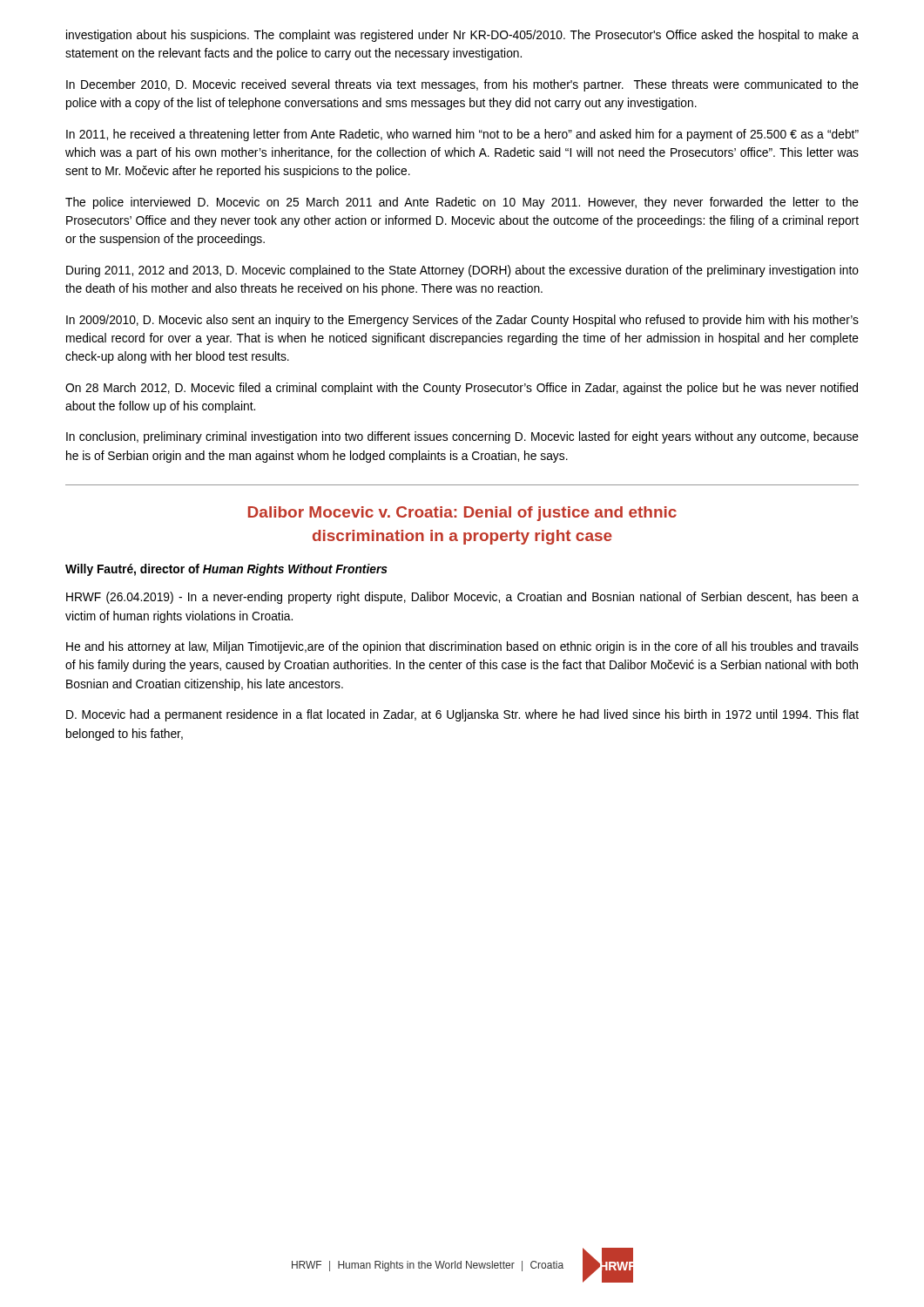The width and height of the screenshot is (924, 1307).
Task: Click the passage that begins "During 2011, 2012 and 2013, D. Mocevic"
Action: click(462, 280)
